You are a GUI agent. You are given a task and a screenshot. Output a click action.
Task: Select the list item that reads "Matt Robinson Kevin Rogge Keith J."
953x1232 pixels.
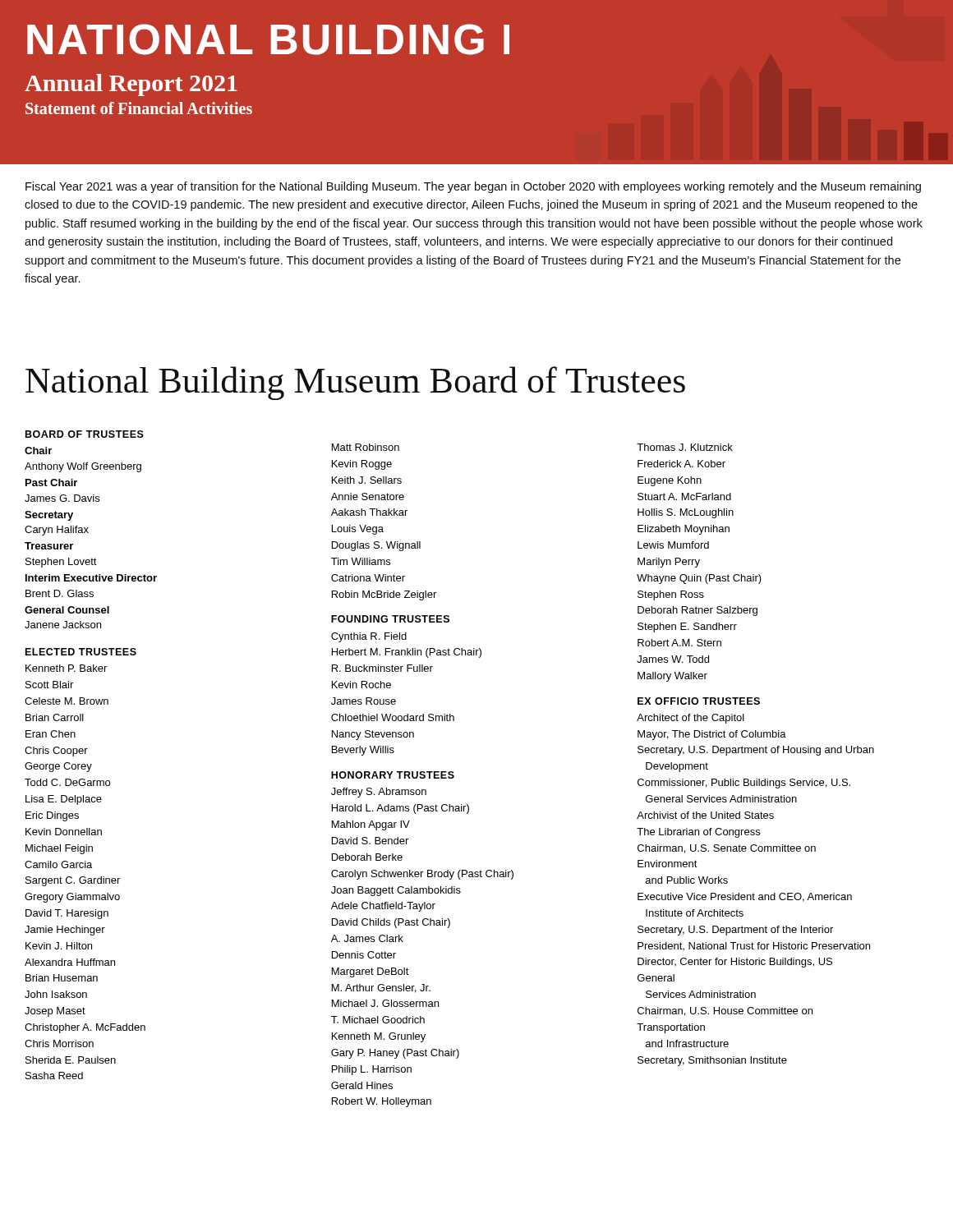366,447
